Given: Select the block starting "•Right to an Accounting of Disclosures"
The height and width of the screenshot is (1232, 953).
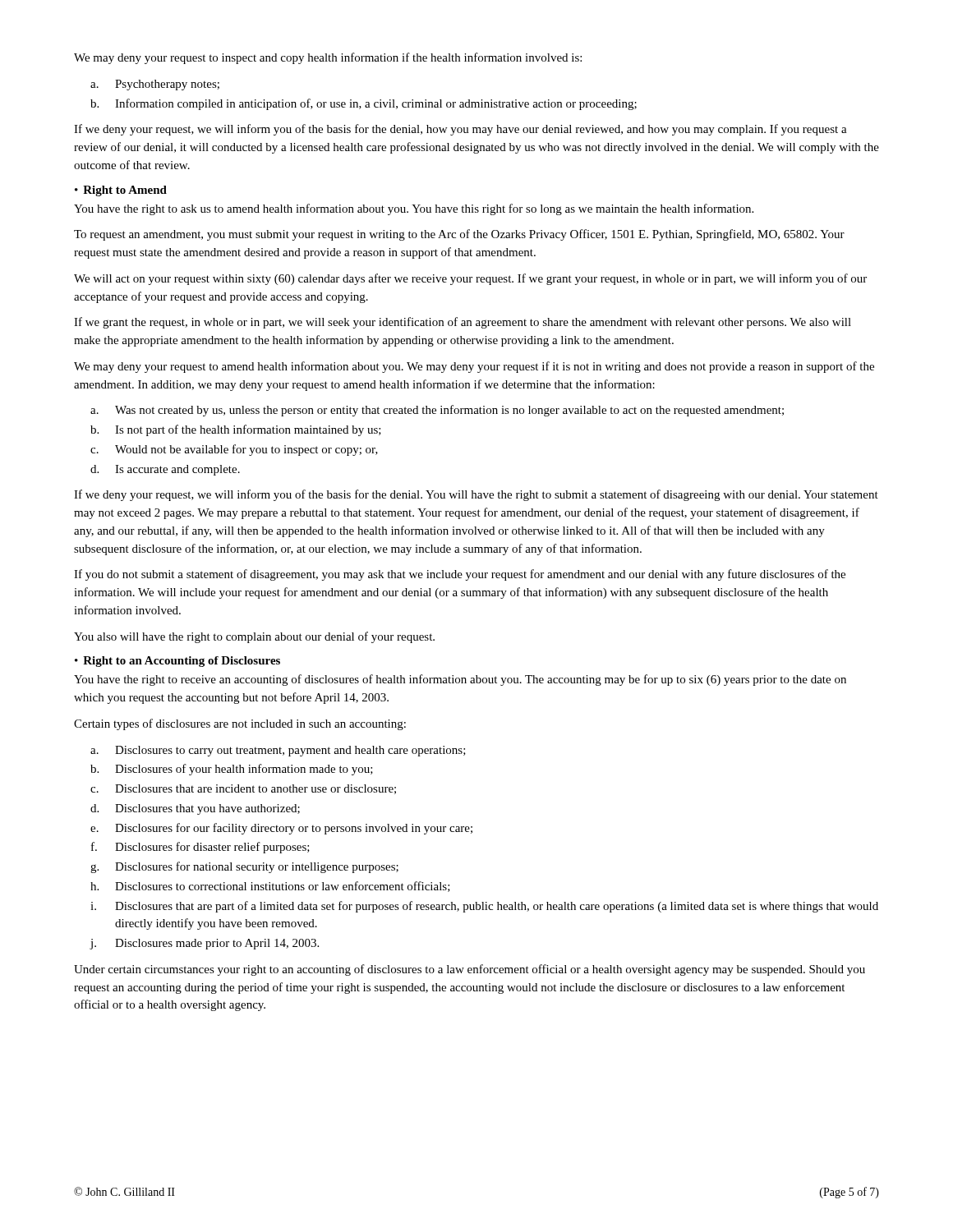Looking at the screenshot, I should coord(177,662).
